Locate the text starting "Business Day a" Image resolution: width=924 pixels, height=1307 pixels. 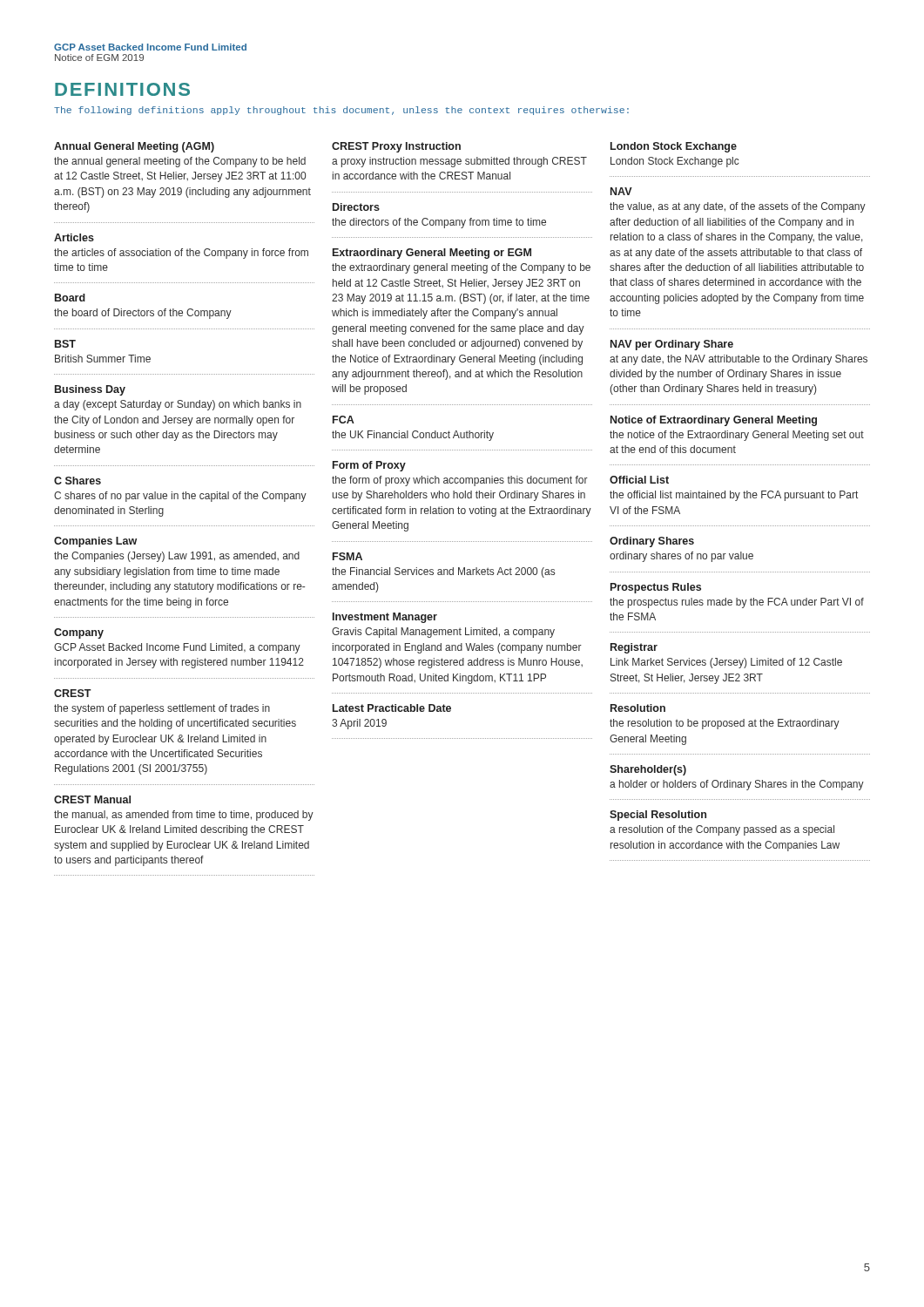click(184, 425)
